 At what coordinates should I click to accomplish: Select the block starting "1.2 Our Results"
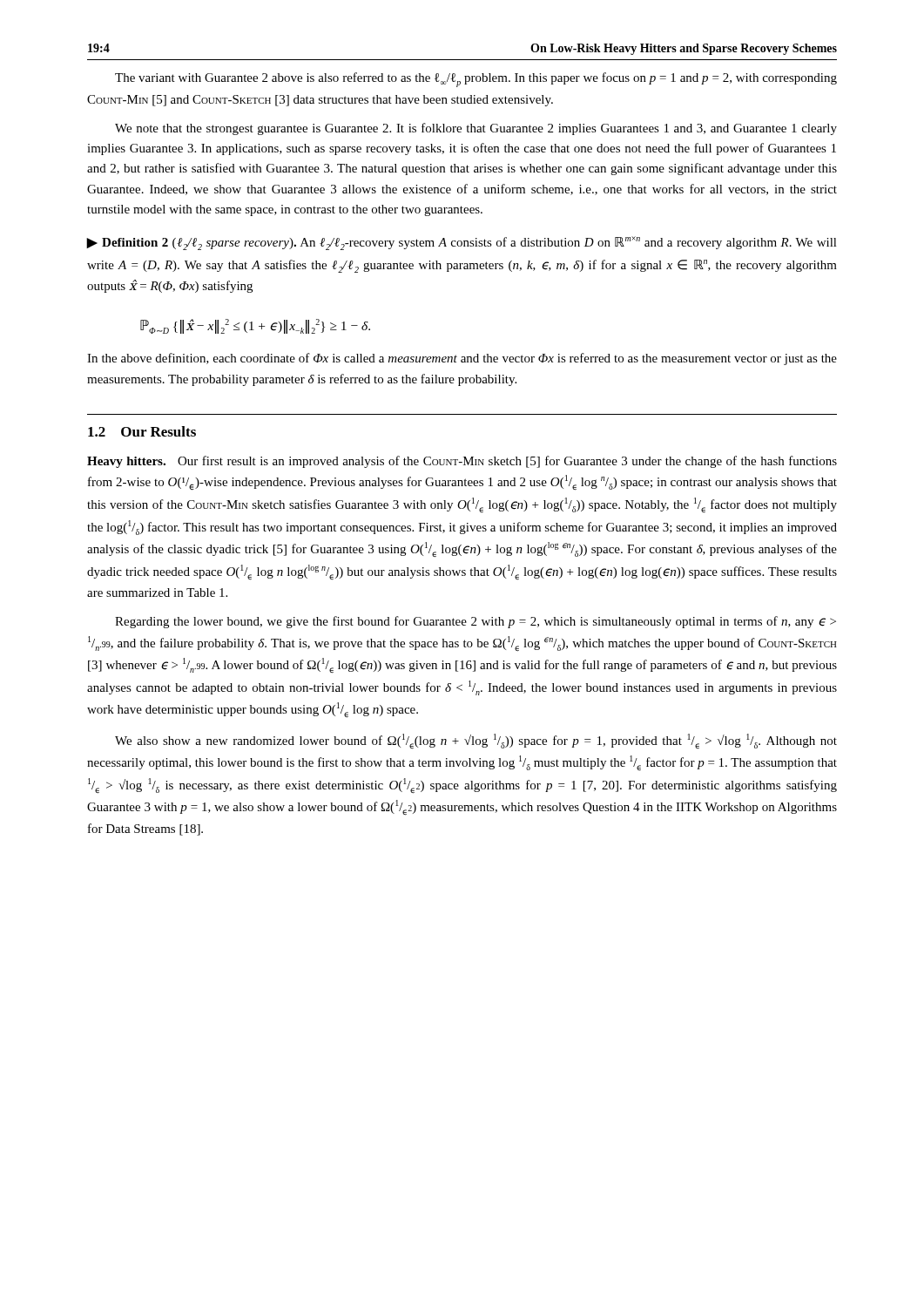(142, 432)
